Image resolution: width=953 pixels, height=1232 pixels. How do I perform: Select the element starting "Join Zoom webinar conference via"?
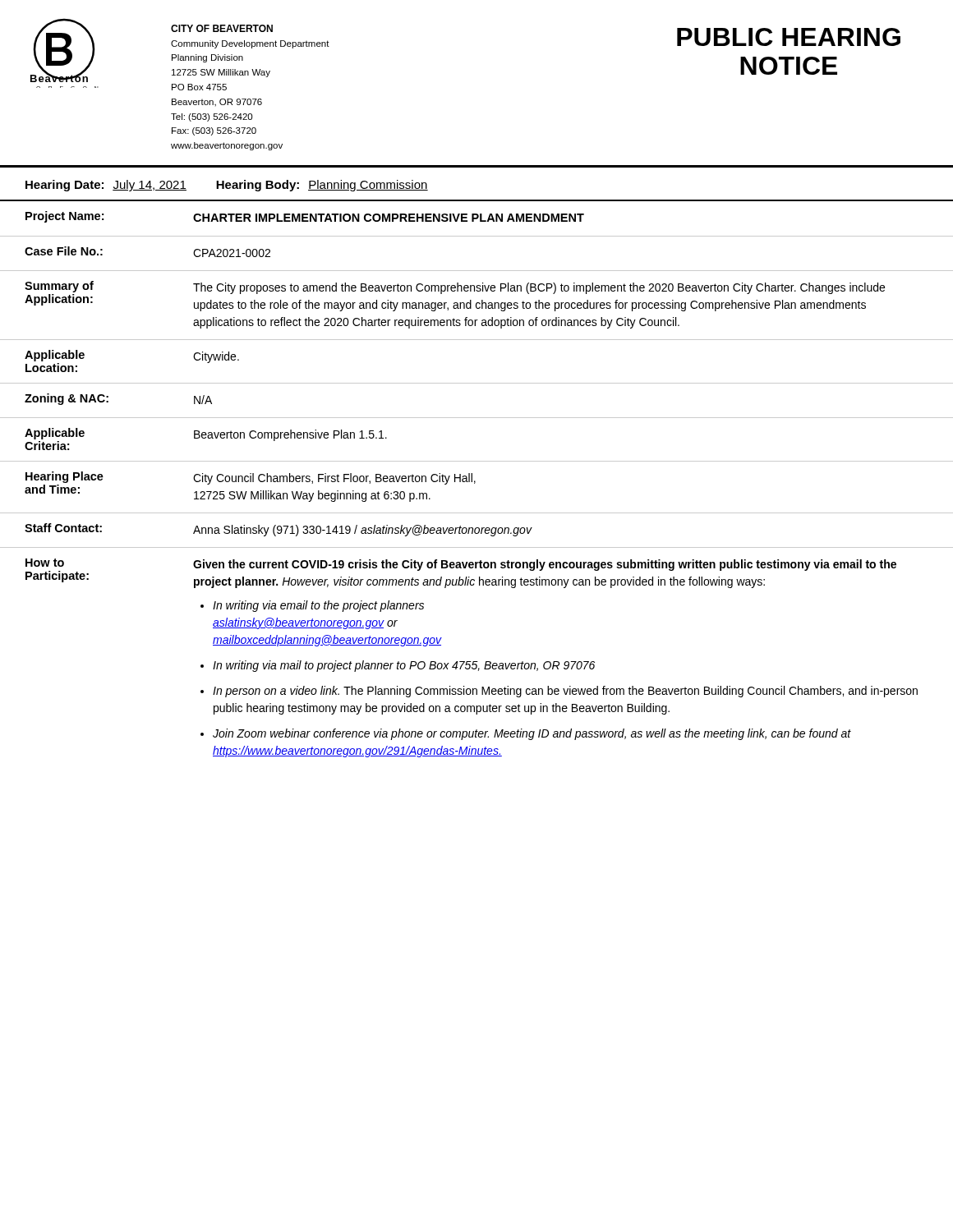coord(532,742)
